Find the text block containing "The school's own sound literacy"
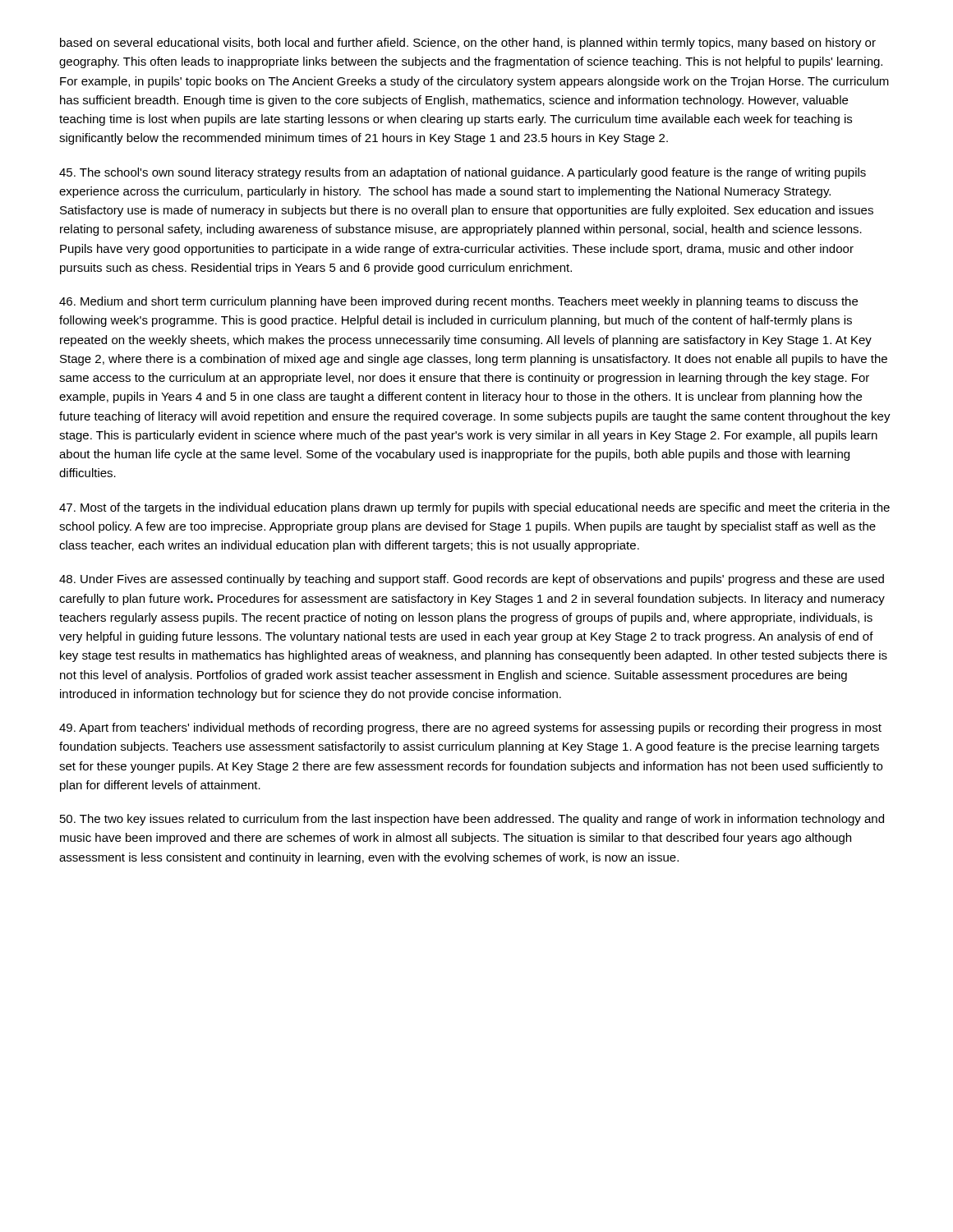The image size is (953, 1232). pyautogui.click(x=476, y=220)
